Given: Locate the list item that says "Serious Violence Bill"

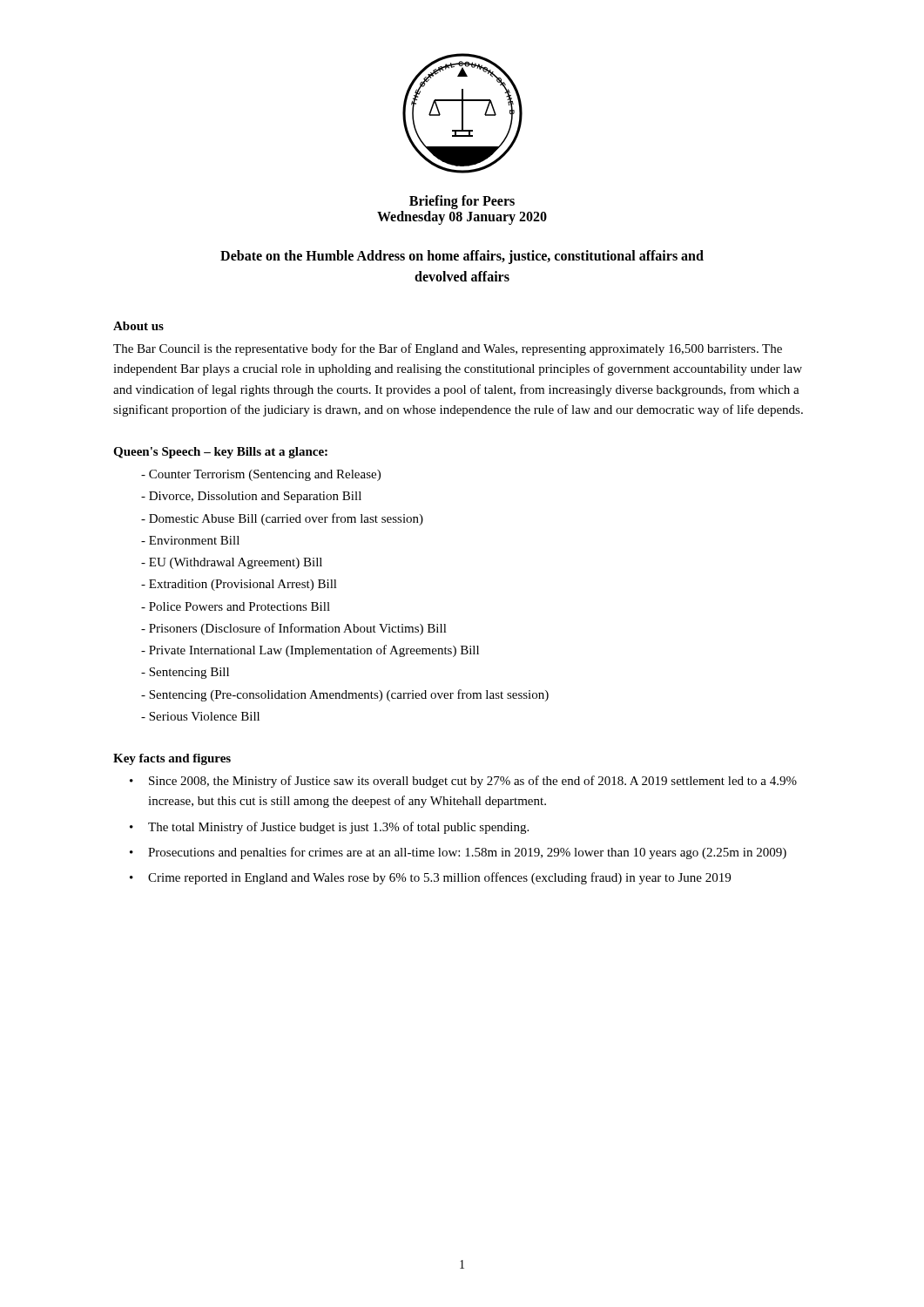Looking at the screenshot, I should (x=204, y=716).
